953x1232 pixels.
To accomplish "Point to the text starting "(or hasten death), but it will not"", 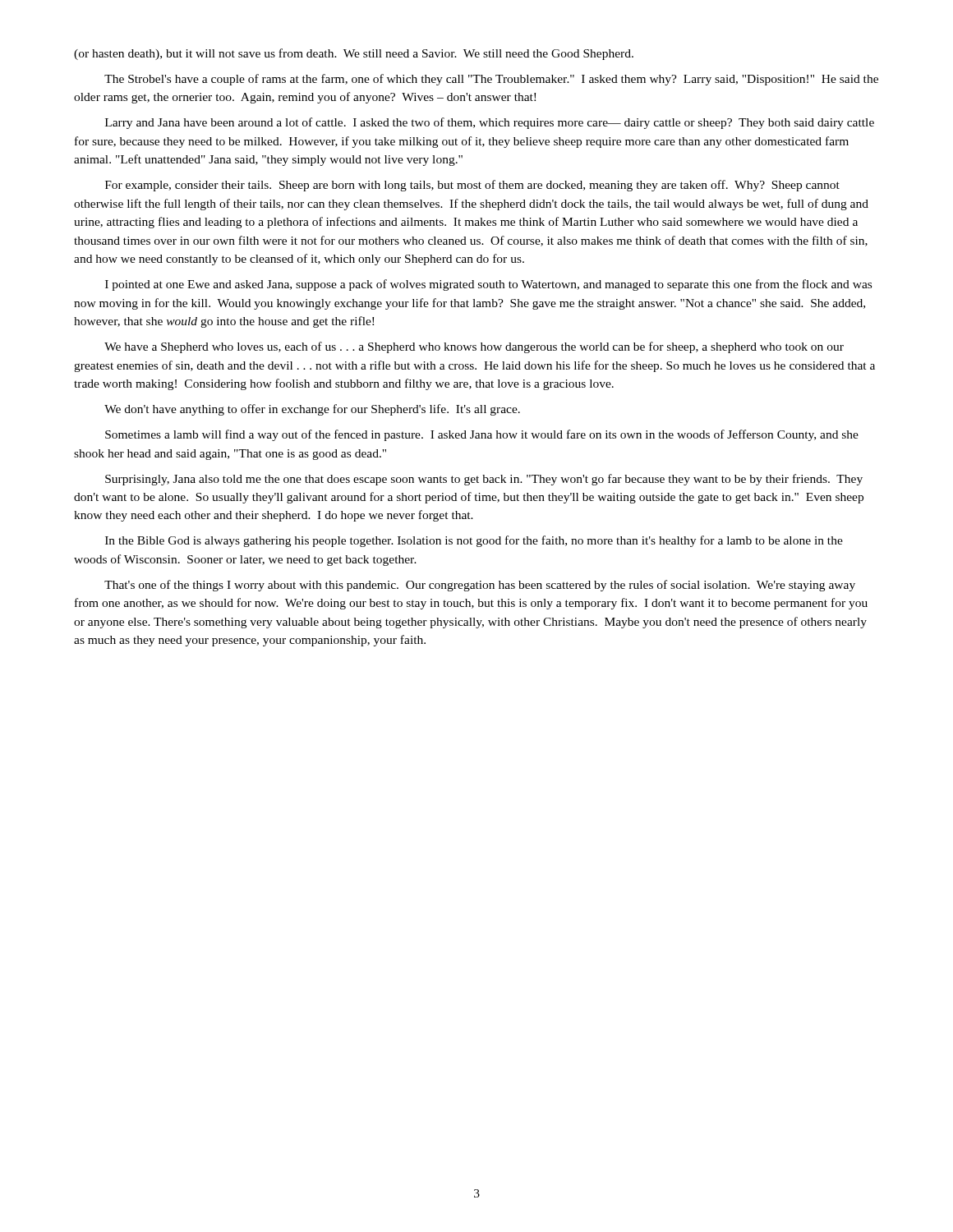I will point(476,347).
